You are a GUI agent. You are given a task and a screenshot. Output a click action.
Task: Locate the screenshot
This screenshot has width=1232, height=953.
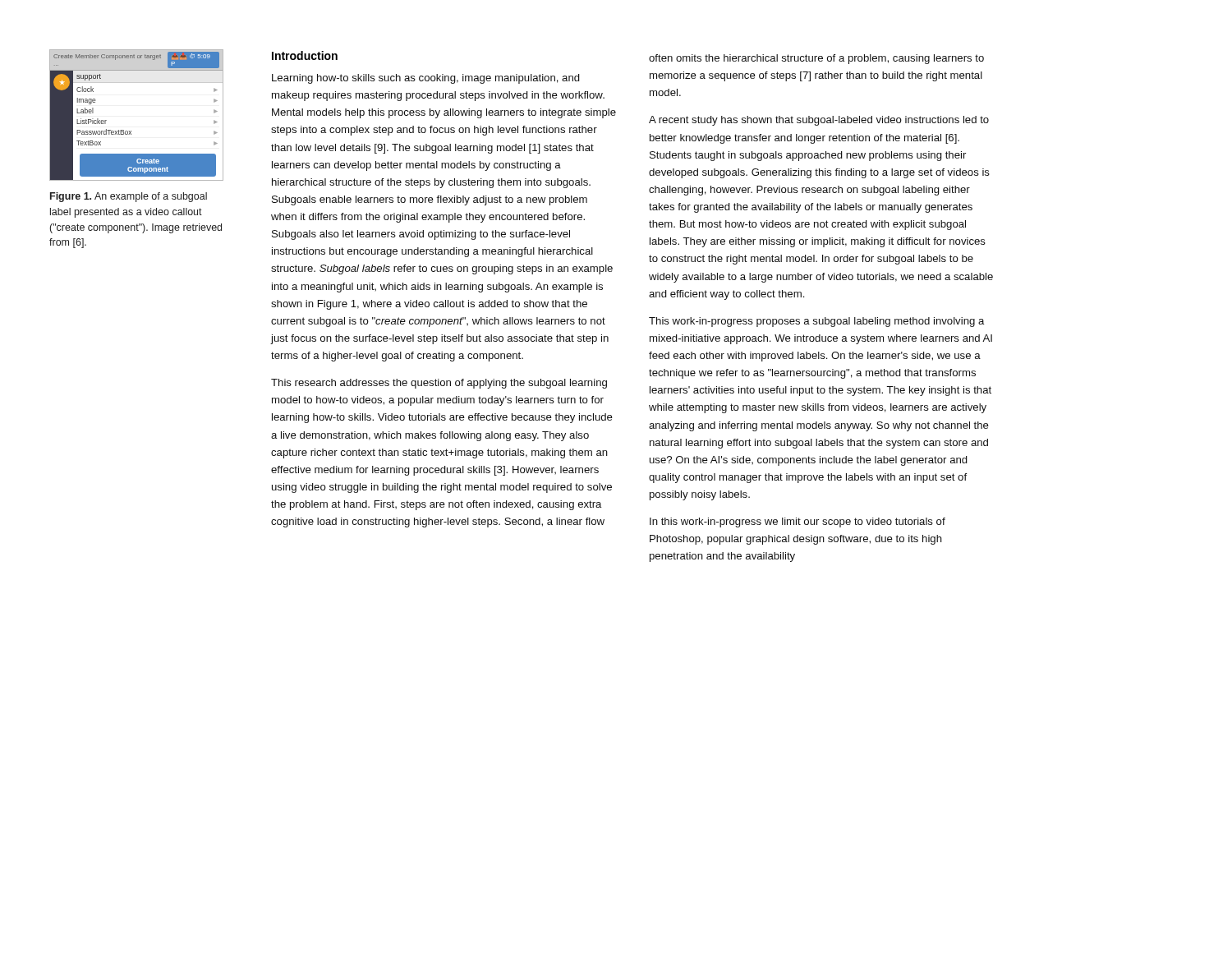148,115
